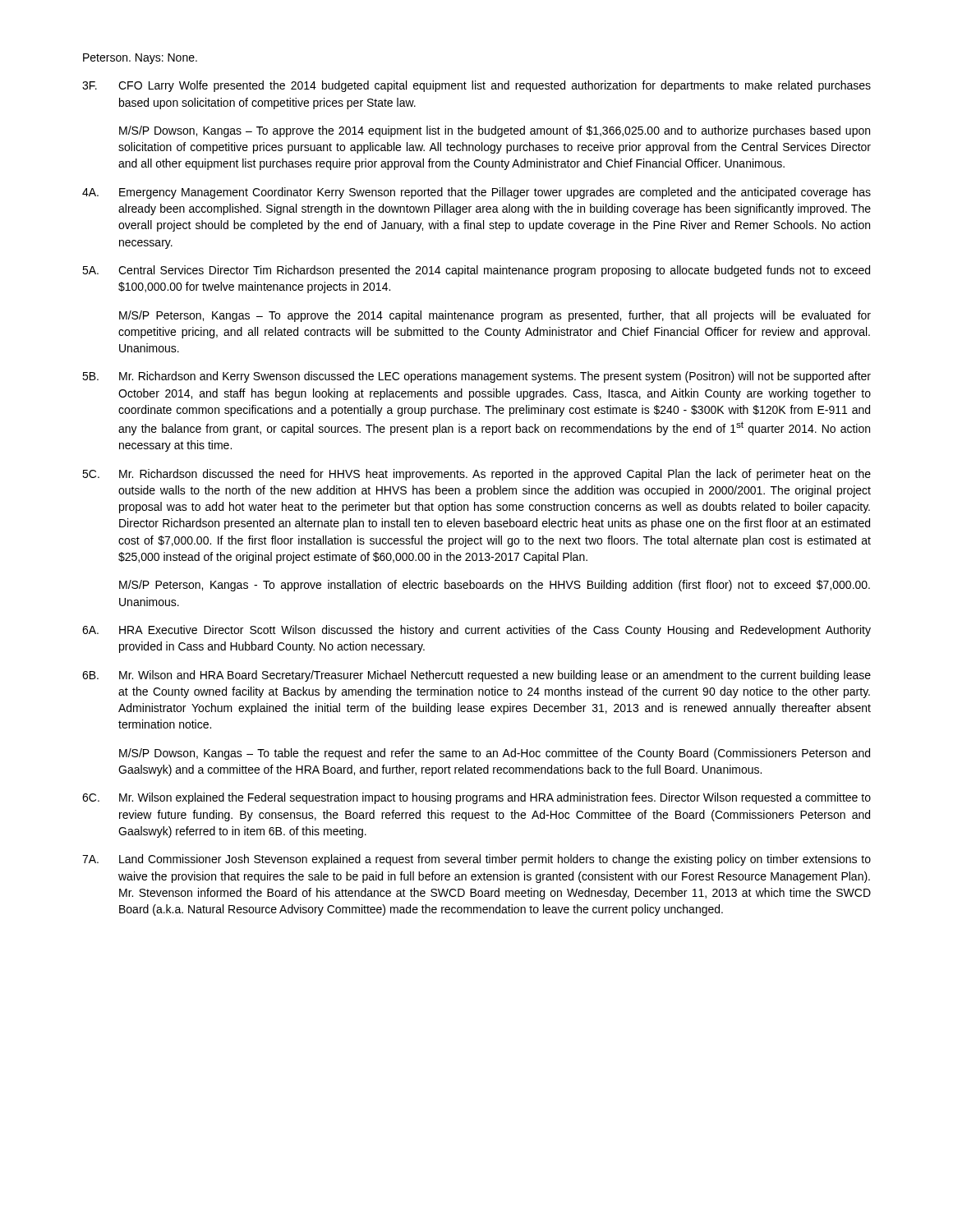The width and height of the screenshot is (953, 1232).
Task: Locate the text starting "M/S/P Peterson, Kangas – To approve the 2014"
Action: (495, 332)
